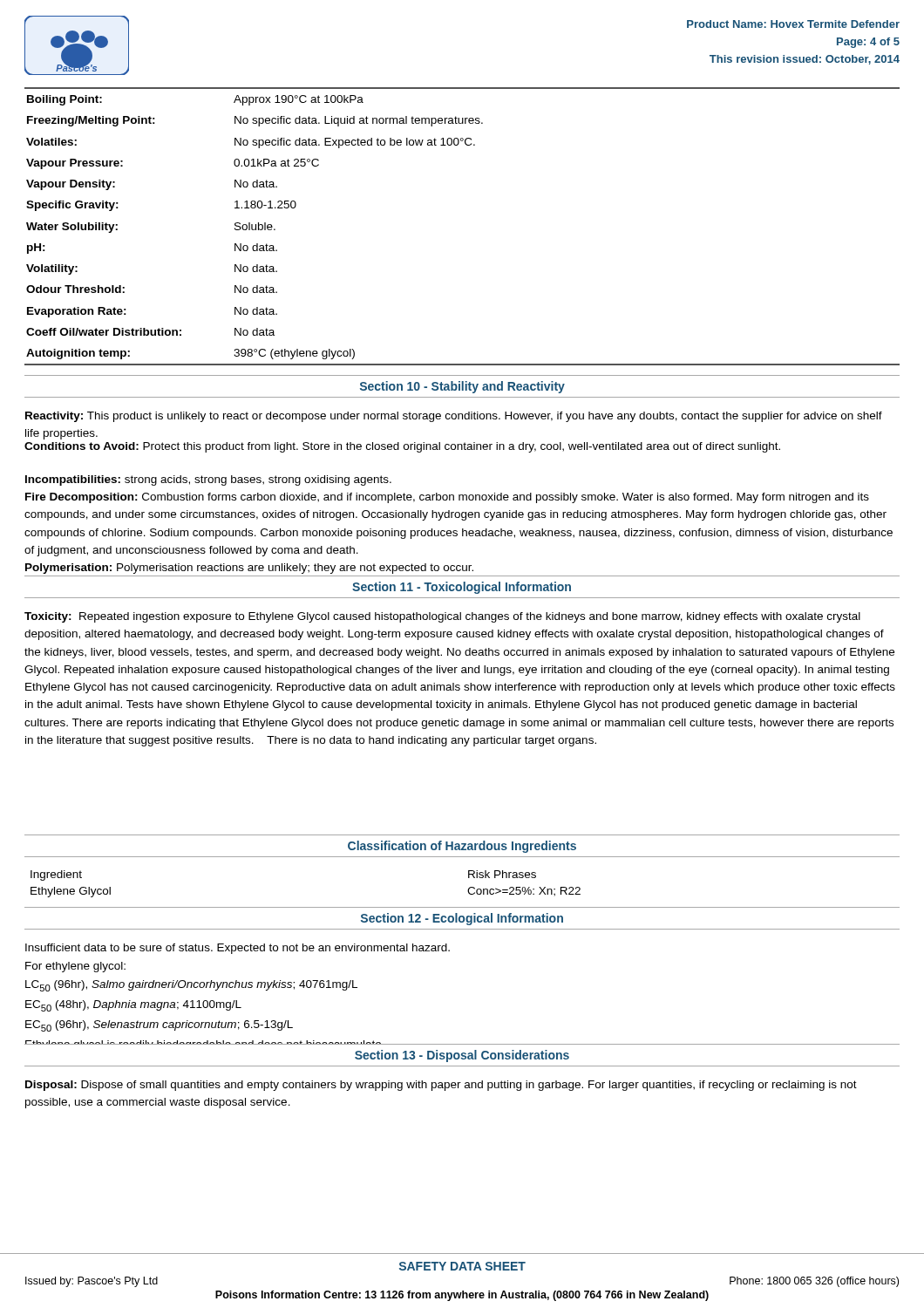Locate the region starting "Incompatibilities: strong acids, strong bases, strong oxidising agents."
The height and width of the screenshot is (1308, 924).
(x=208, y=479)
